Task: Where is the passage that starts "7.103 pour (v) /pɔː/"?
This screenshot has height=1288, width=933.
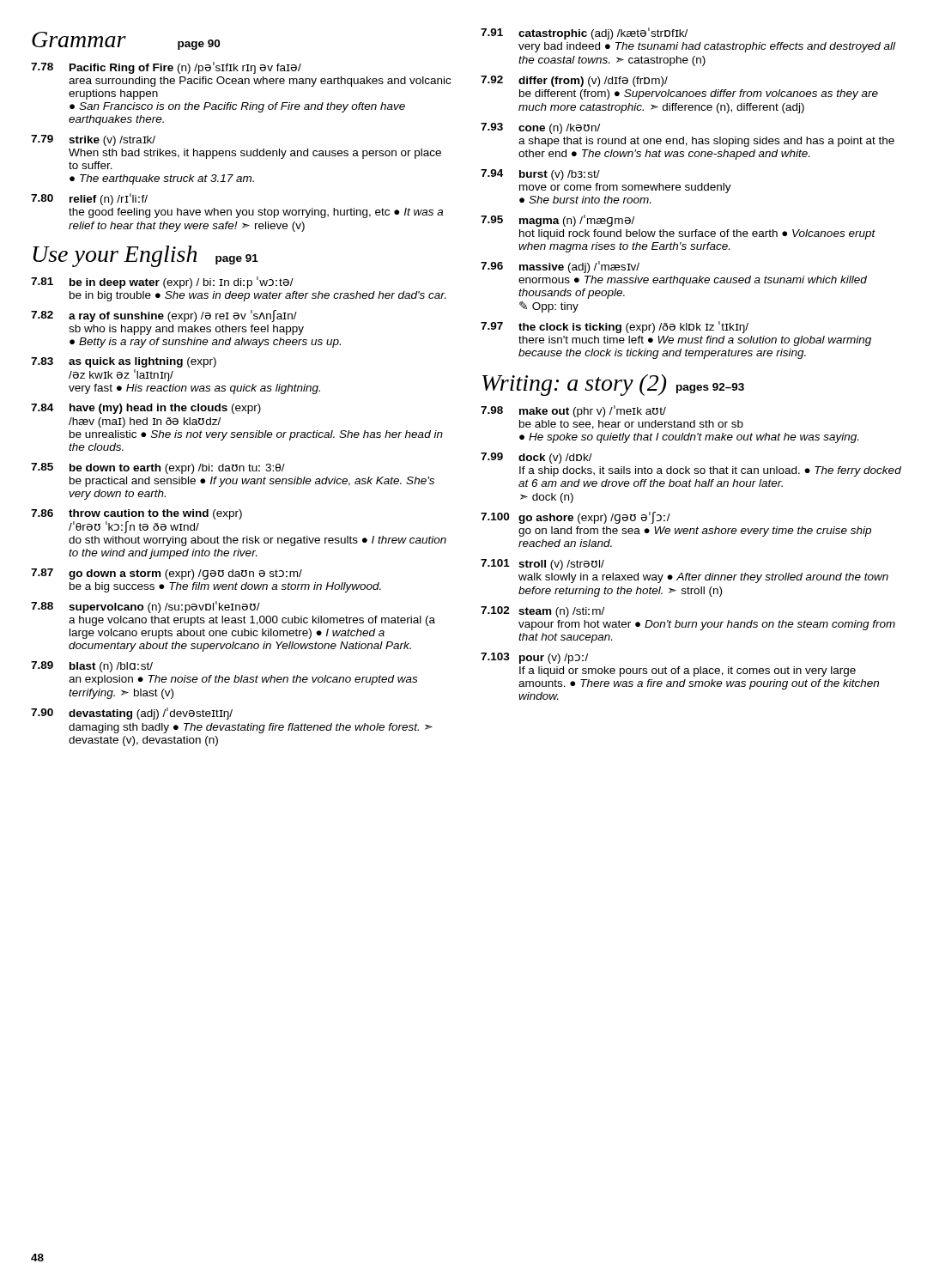Action: [x=691, y=676]
